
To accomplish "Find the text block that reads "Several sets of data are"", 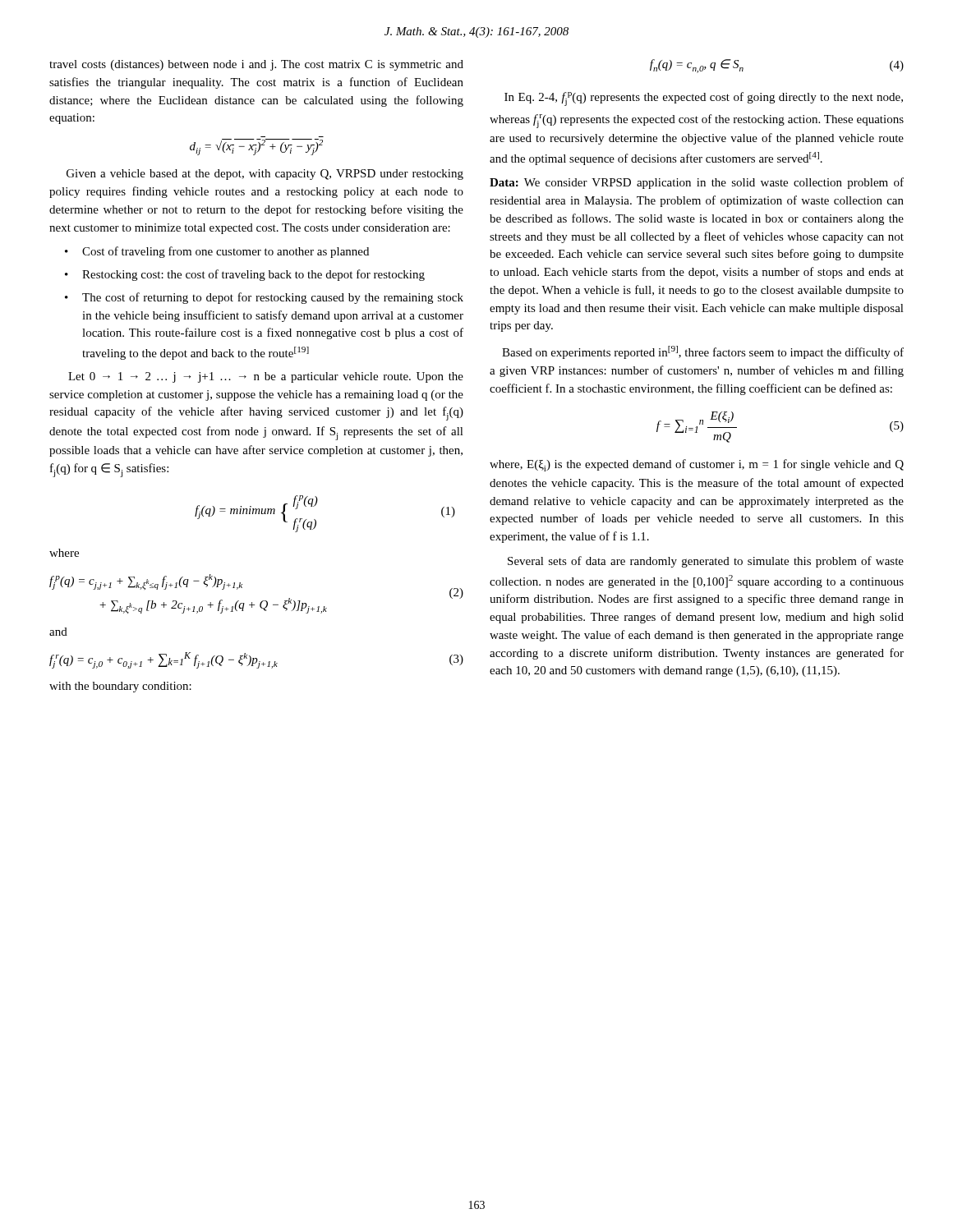I will tap(697, 616).
